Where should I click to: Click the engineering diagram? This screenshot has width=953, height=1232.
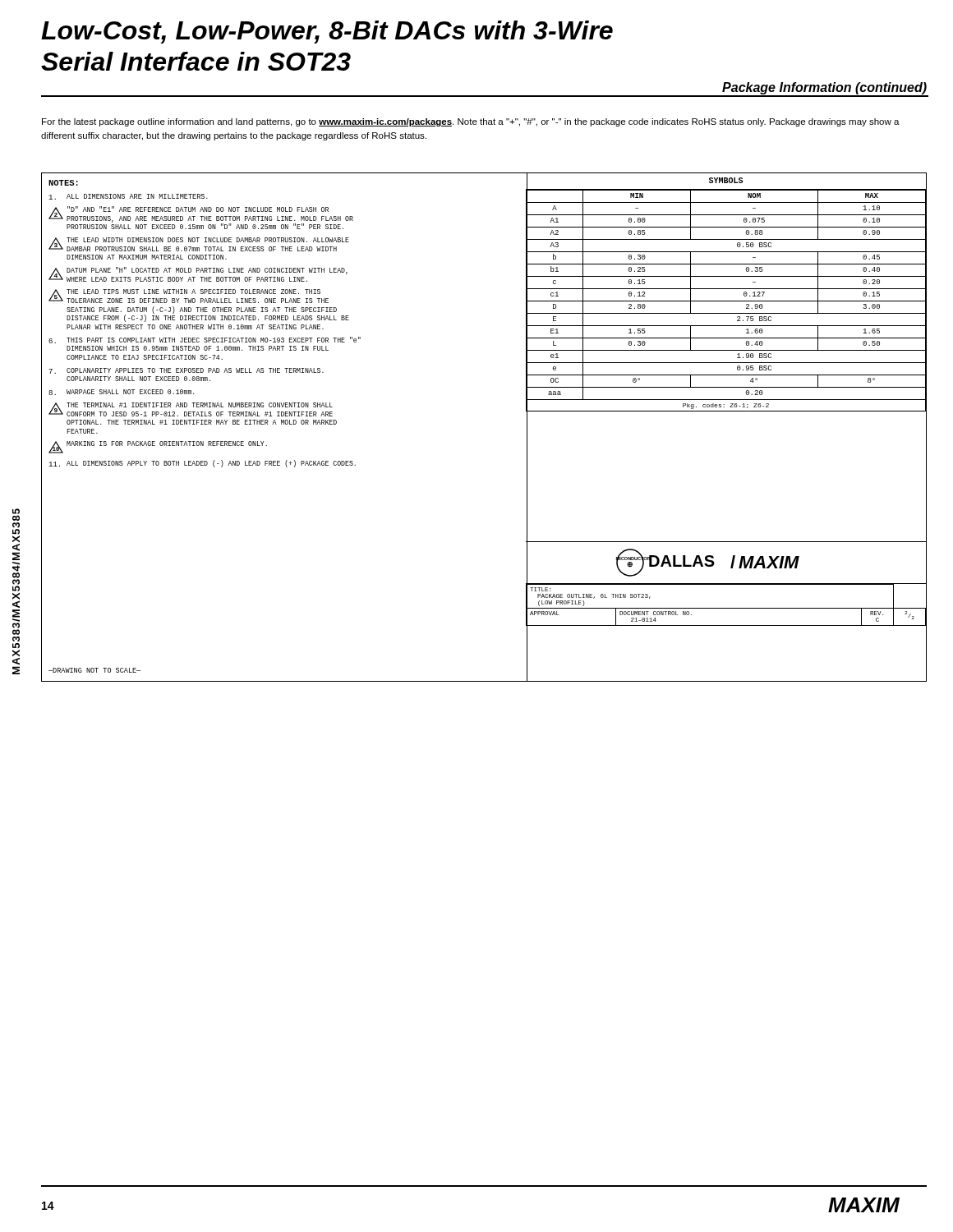coord(484,427)
